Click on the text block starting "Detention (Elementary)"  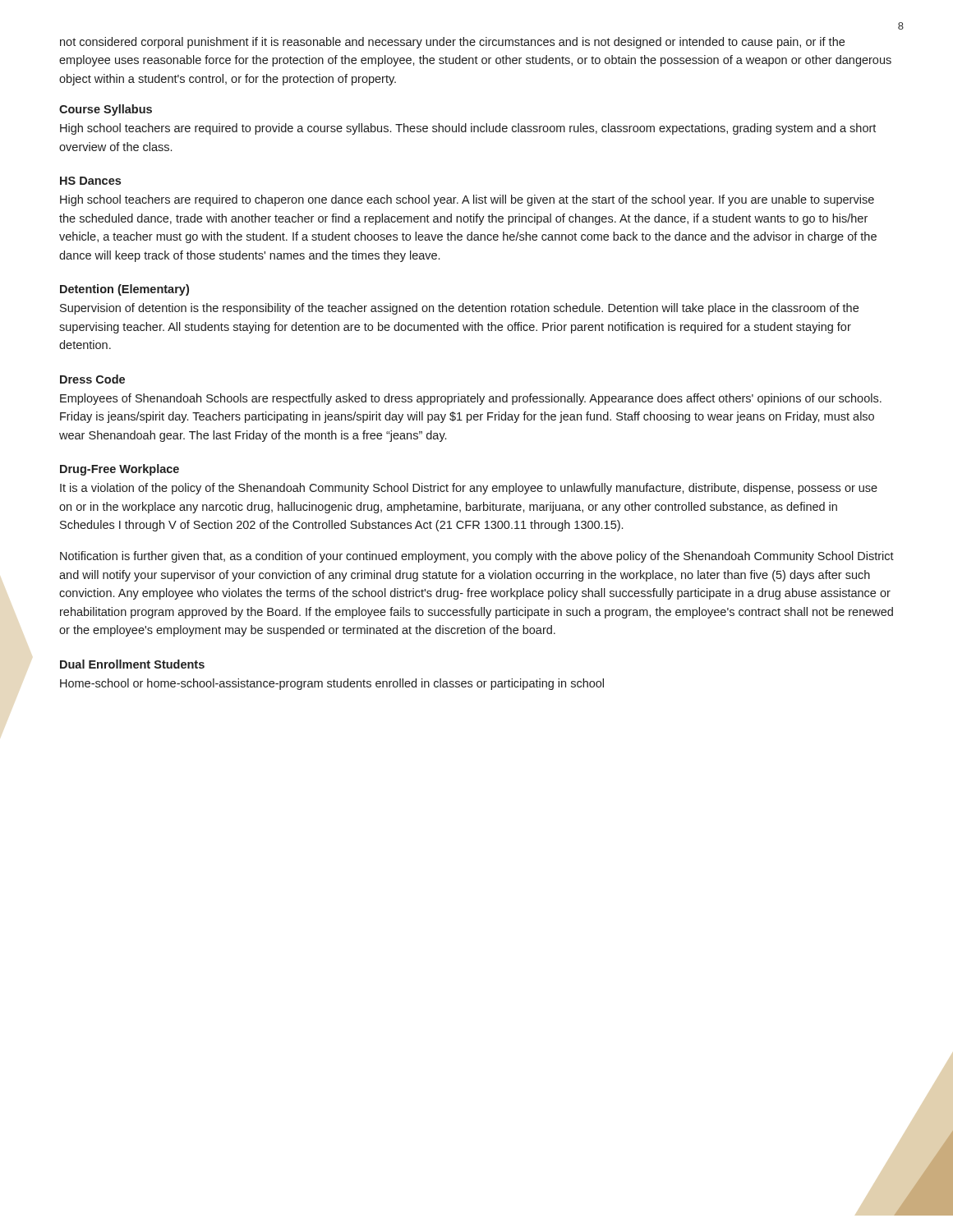click(x=124, y=289)
